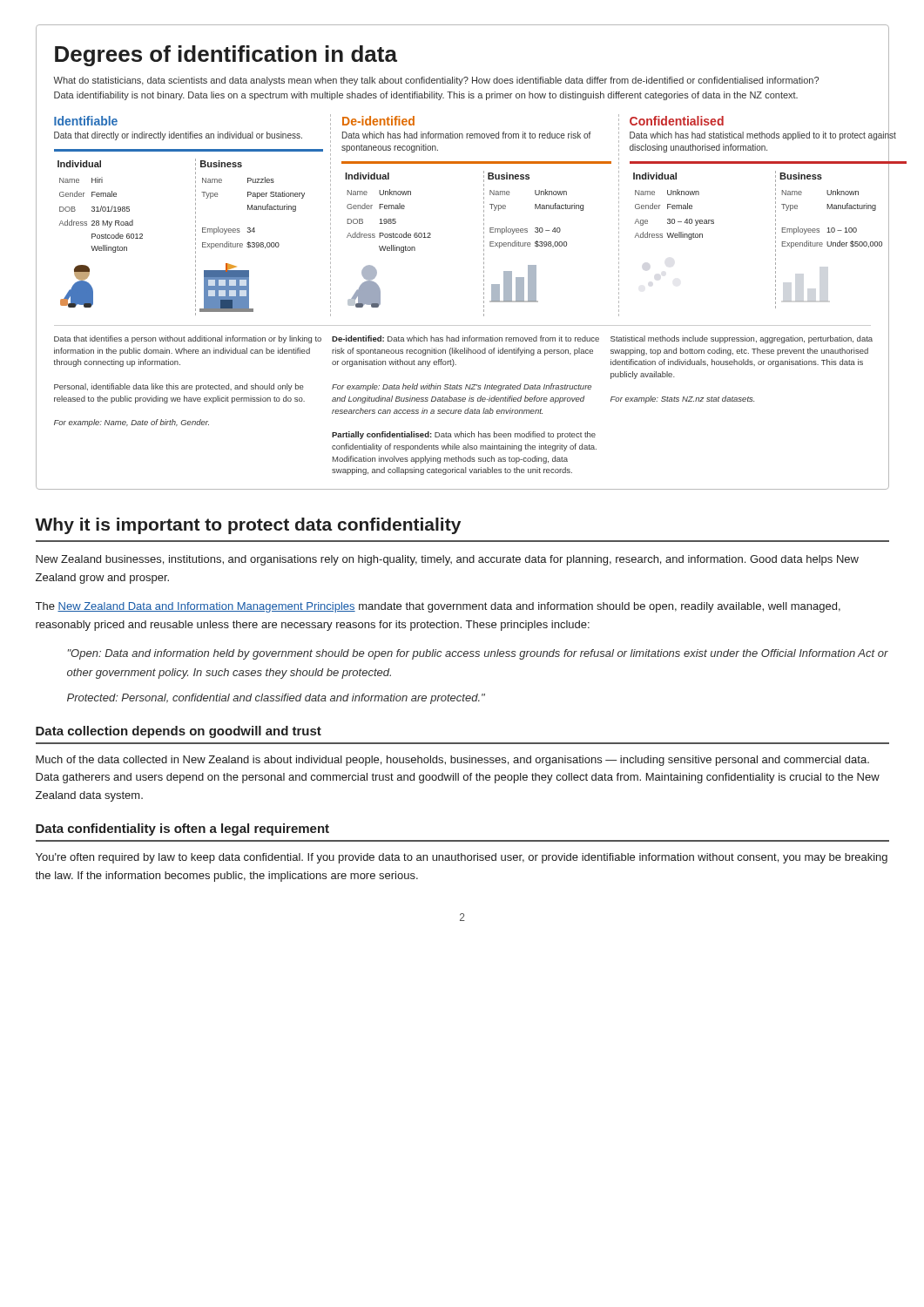Image resolution: width=924 pixels, height=1307 pixels.
Task: Point to the passage starting "Data confidentiality is often a legal requirement"
Action: pos(182,828)
